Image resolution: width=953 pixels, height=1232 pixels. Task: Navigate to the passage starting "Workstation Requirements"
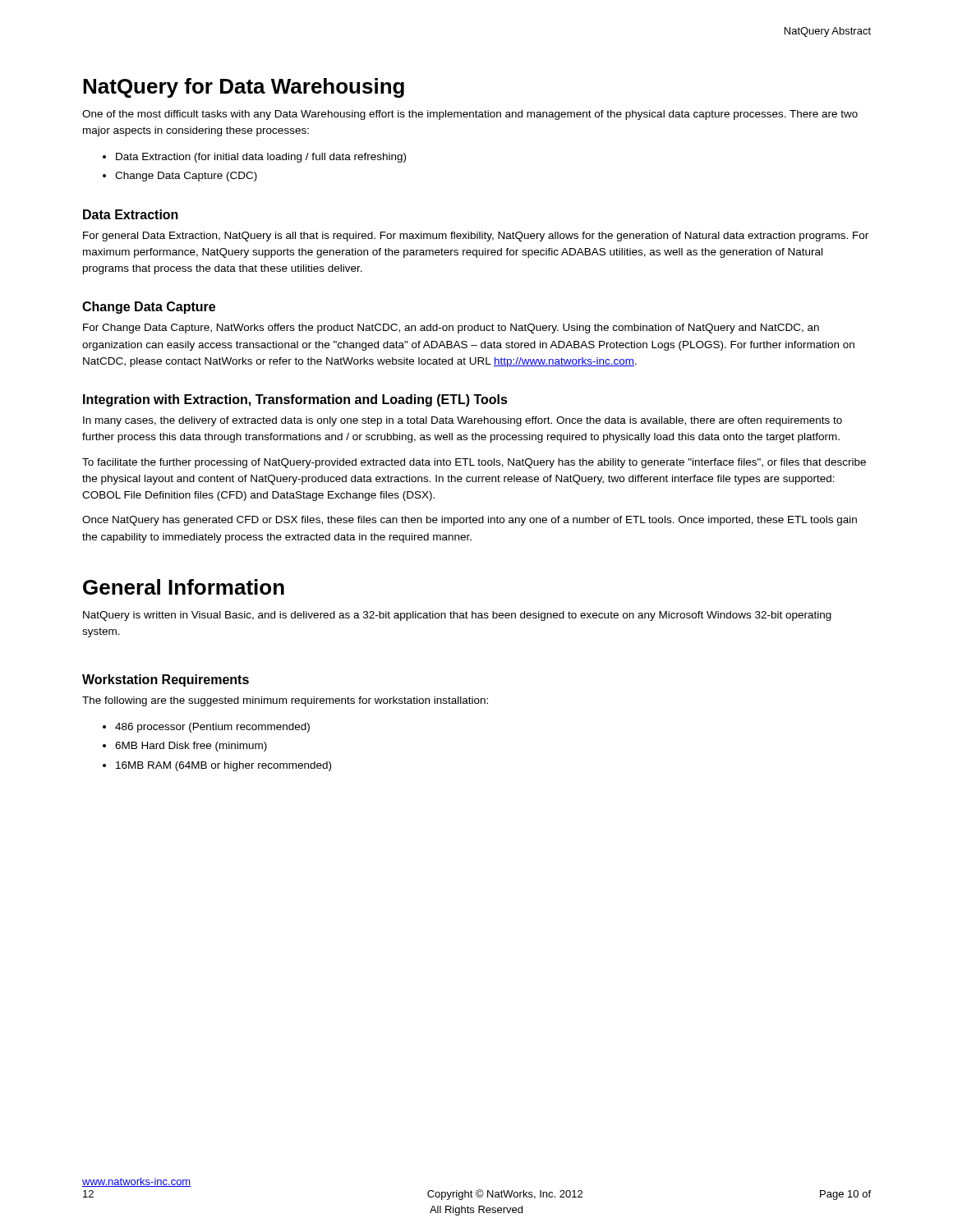[166, 680]
